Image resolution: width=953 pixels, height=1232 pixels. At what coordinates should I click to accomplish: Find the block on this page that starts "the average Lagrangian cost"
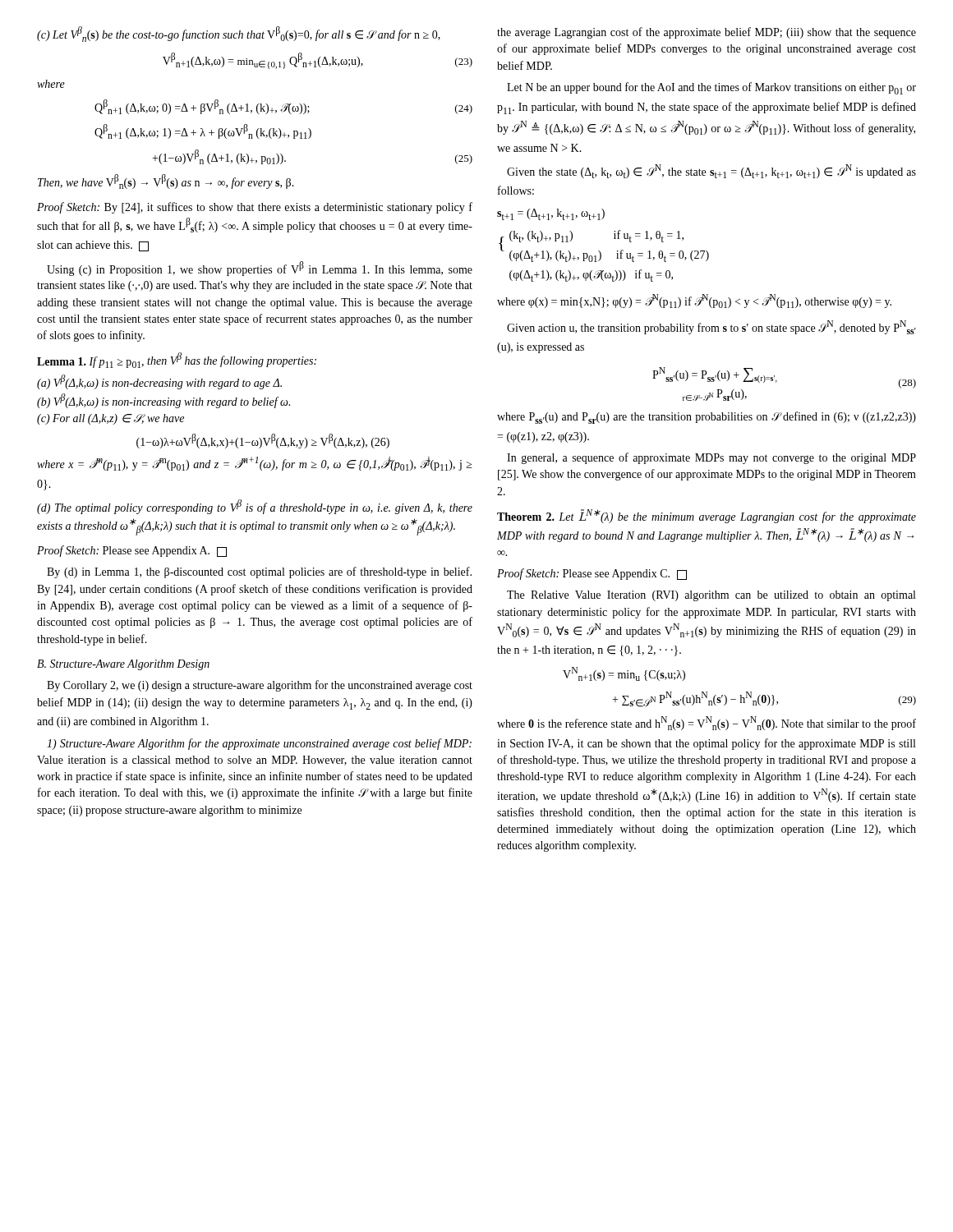pos(707,112)
